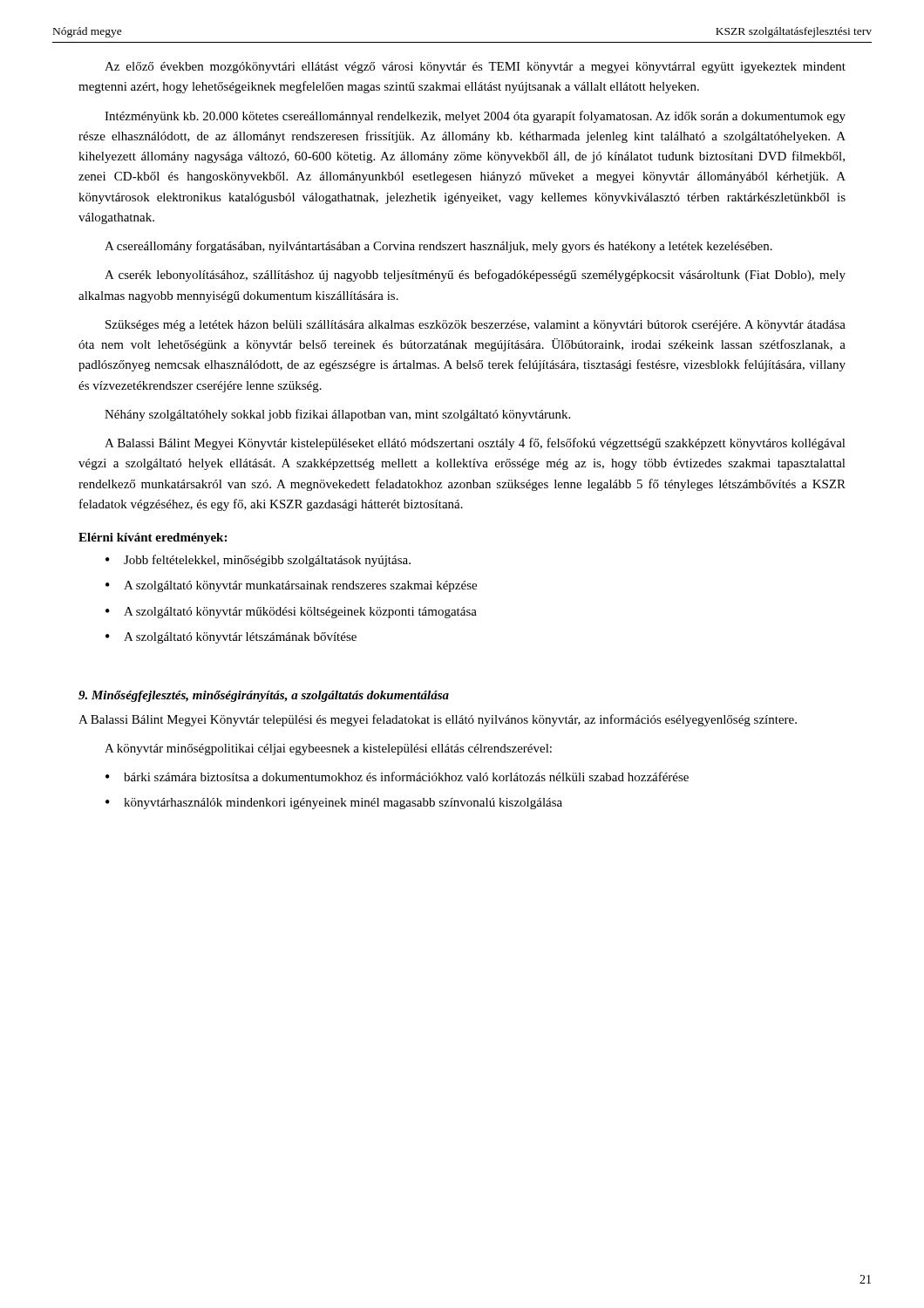
Task: Select the text block with the text "A cserék lebonyolításához, szállításhoz új nagyobb teljesítményű"
Action: tap(462, 285)
